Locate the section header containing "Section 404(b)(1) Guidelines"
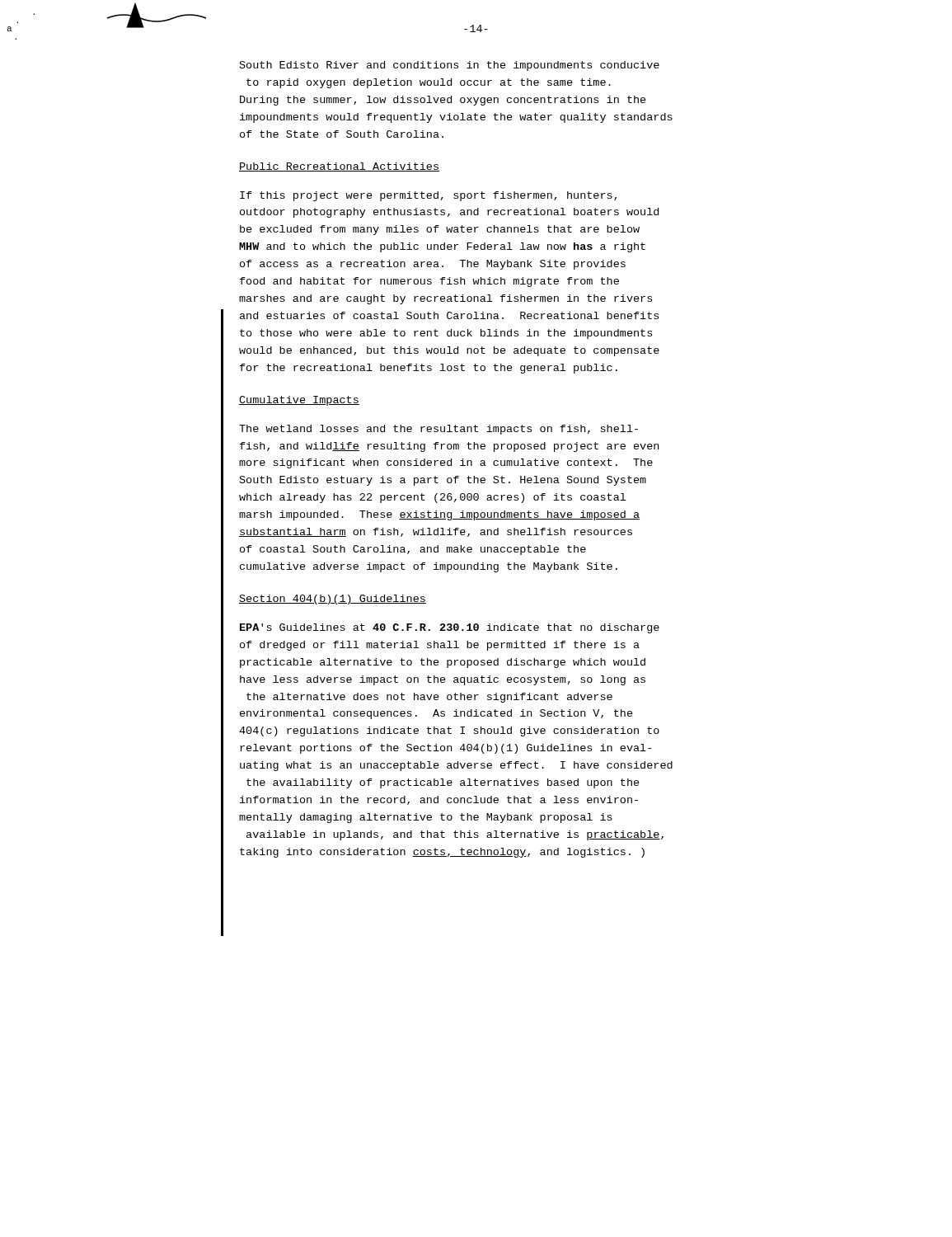Viewport: 952px width, 1237px height. pyautogui.click(x=333, y=599)
